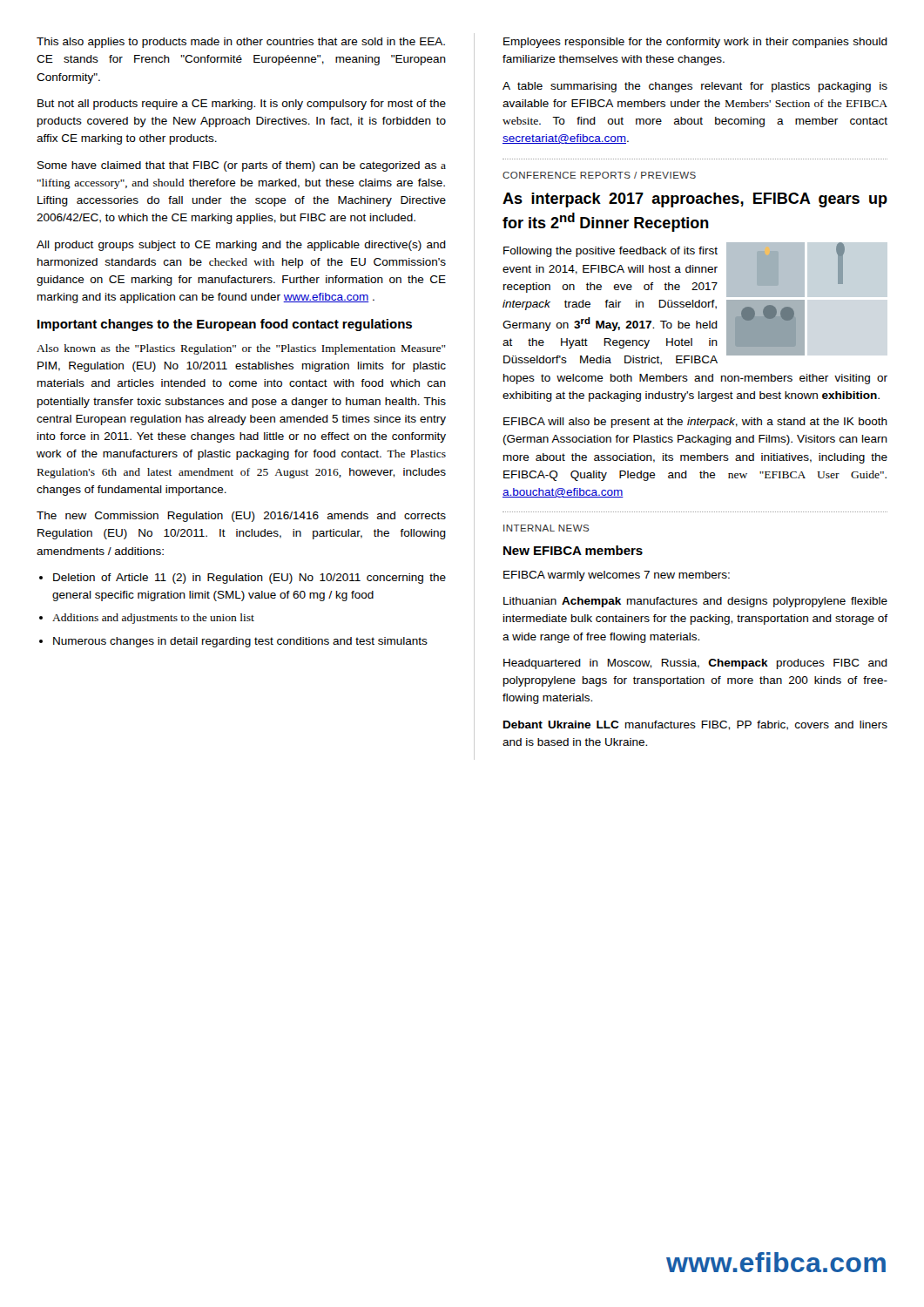Find the region starting "All product groups subject to CE marking"
The image size is (924, 1307).
241,271
